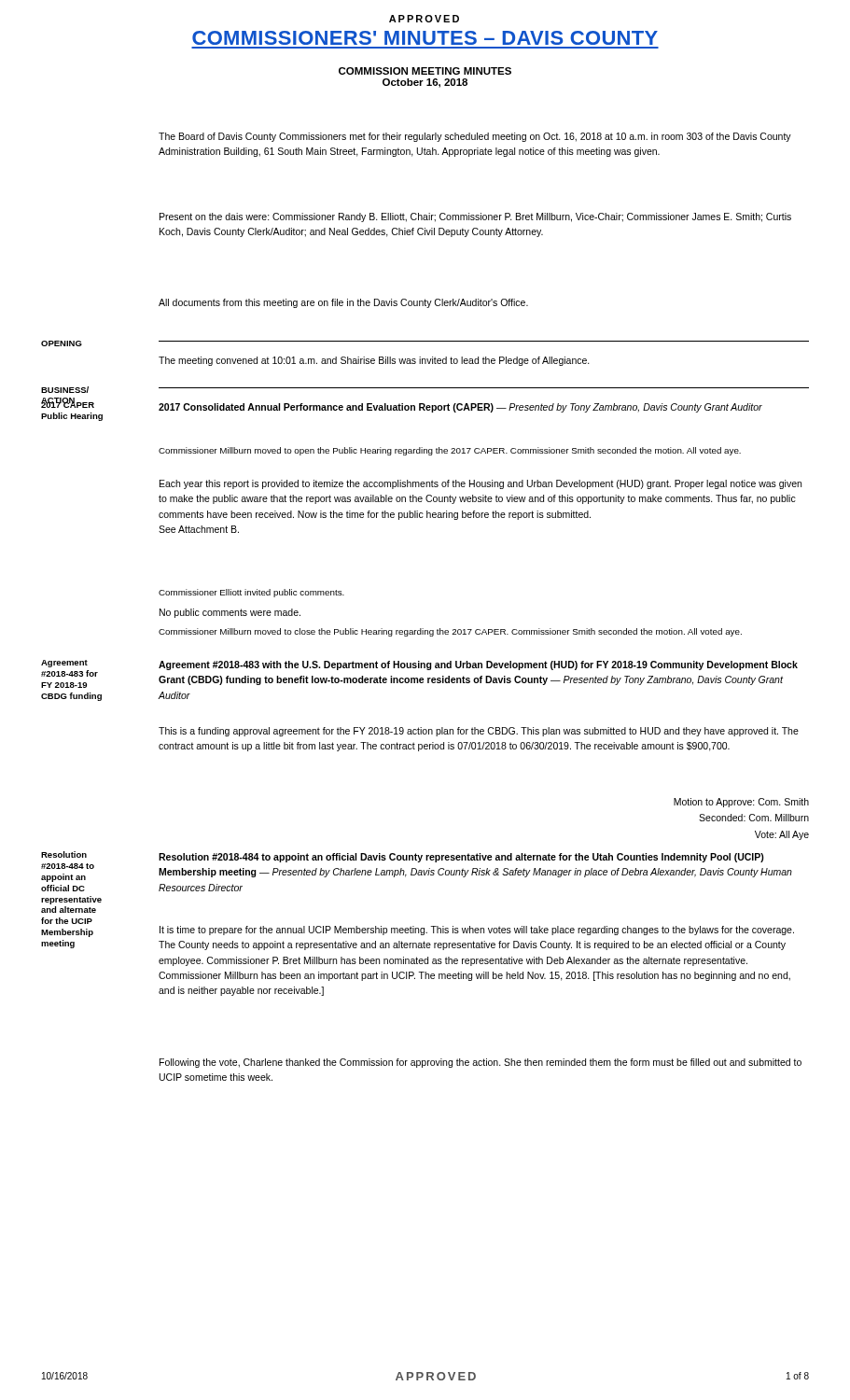Point to the region starting "Motion to Approve: Com. Smith"

(741, 818)
